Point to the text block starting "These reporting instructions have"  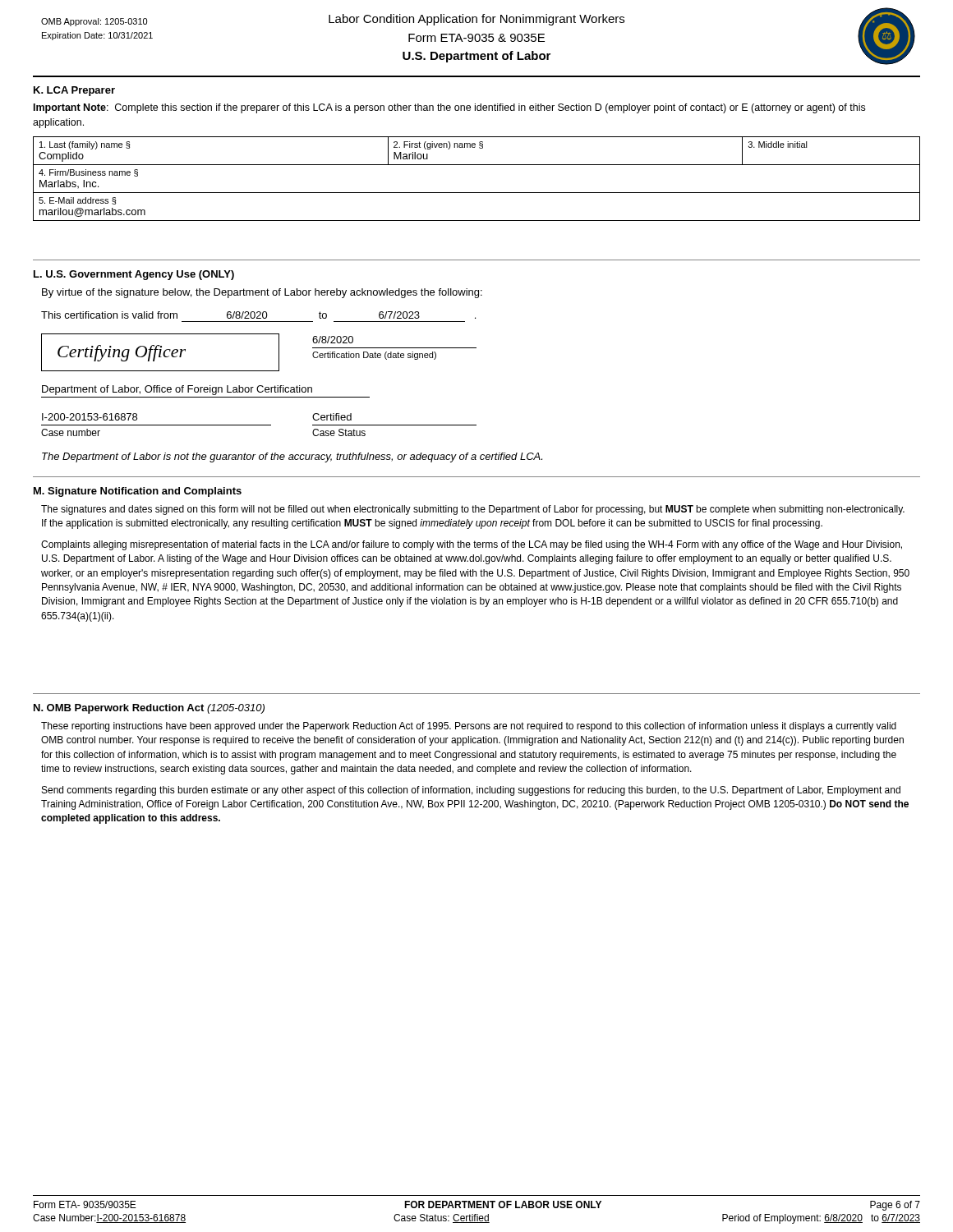tap(476, 773)
